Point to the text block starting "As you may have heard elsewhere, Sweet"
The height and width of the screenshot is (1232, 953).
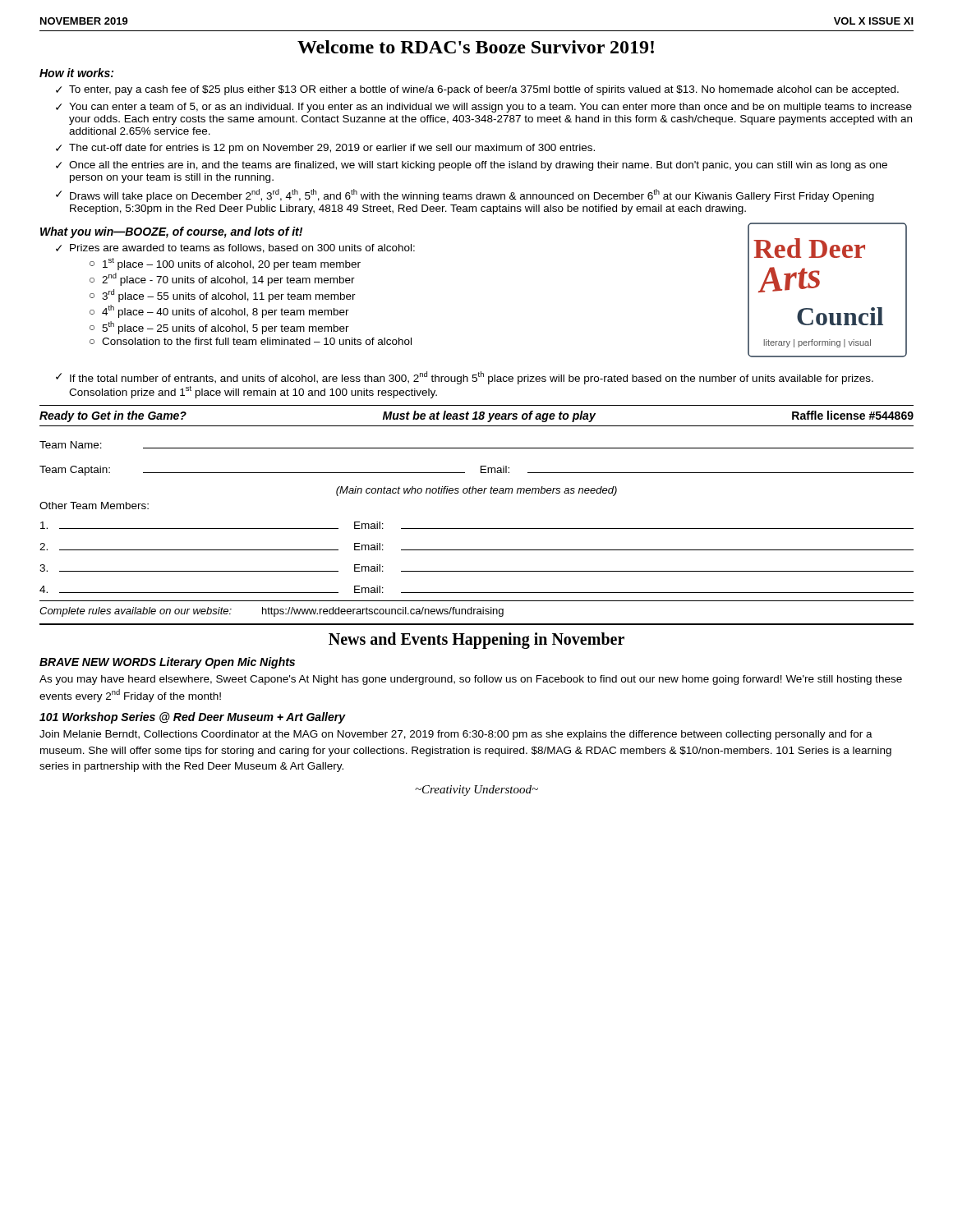coord(471,687)
